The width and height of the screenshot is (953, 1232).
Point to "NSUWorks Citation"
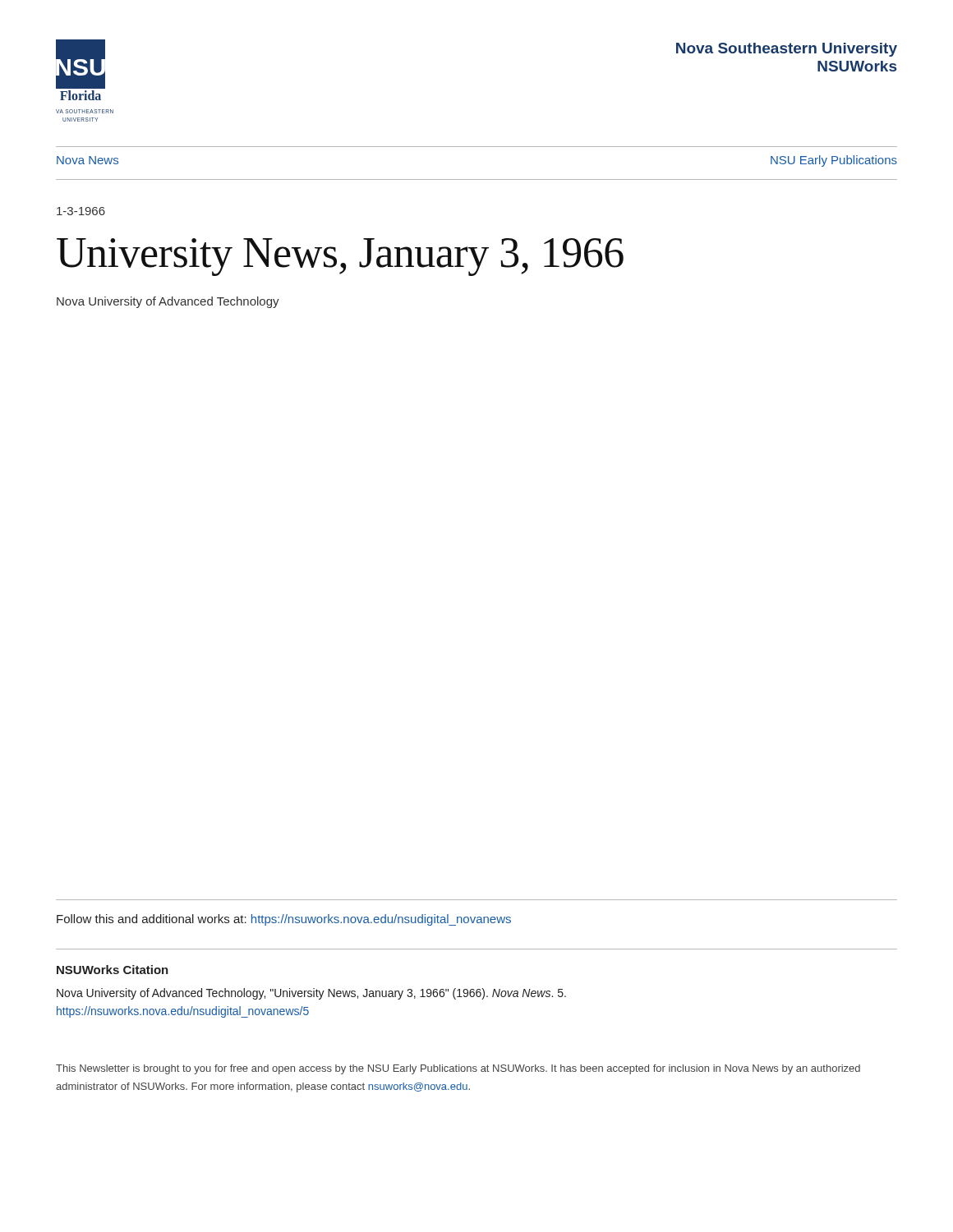tap(112, 970)
